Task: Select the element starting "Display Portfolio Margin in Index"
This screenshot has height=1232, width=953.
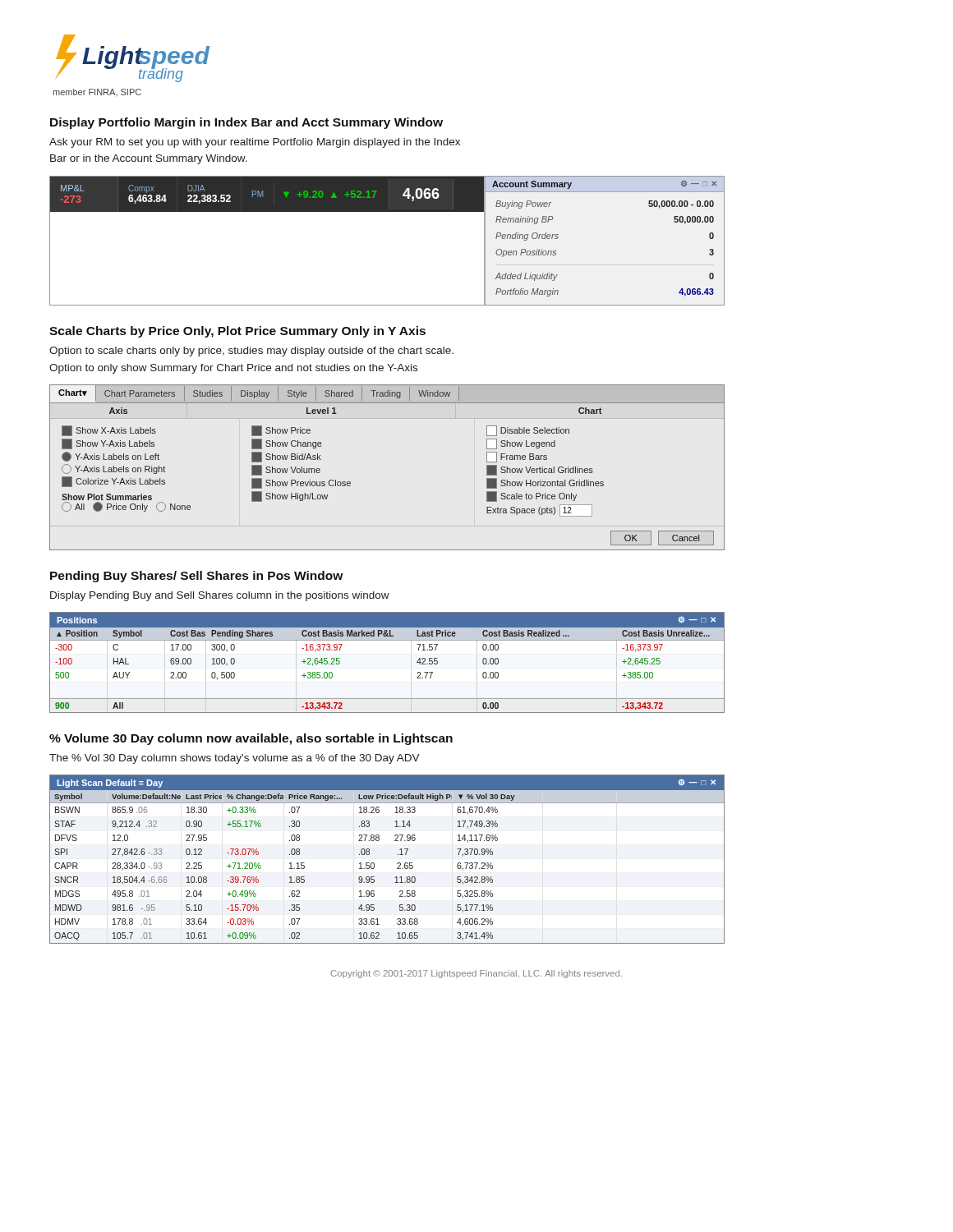Action: (x=246, y=122)
